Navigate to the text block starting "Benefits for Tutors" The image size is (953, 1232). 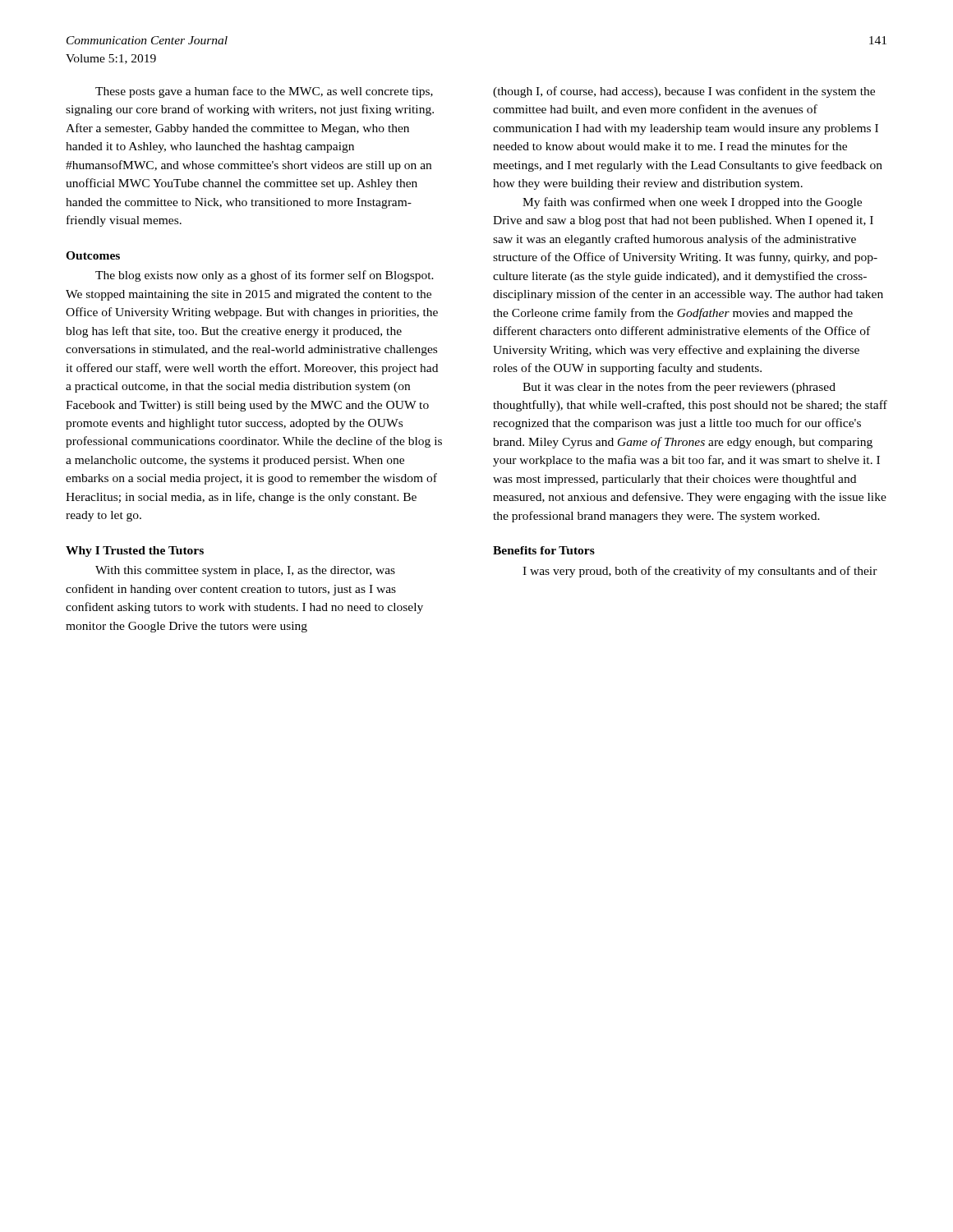tap(544, 550)
